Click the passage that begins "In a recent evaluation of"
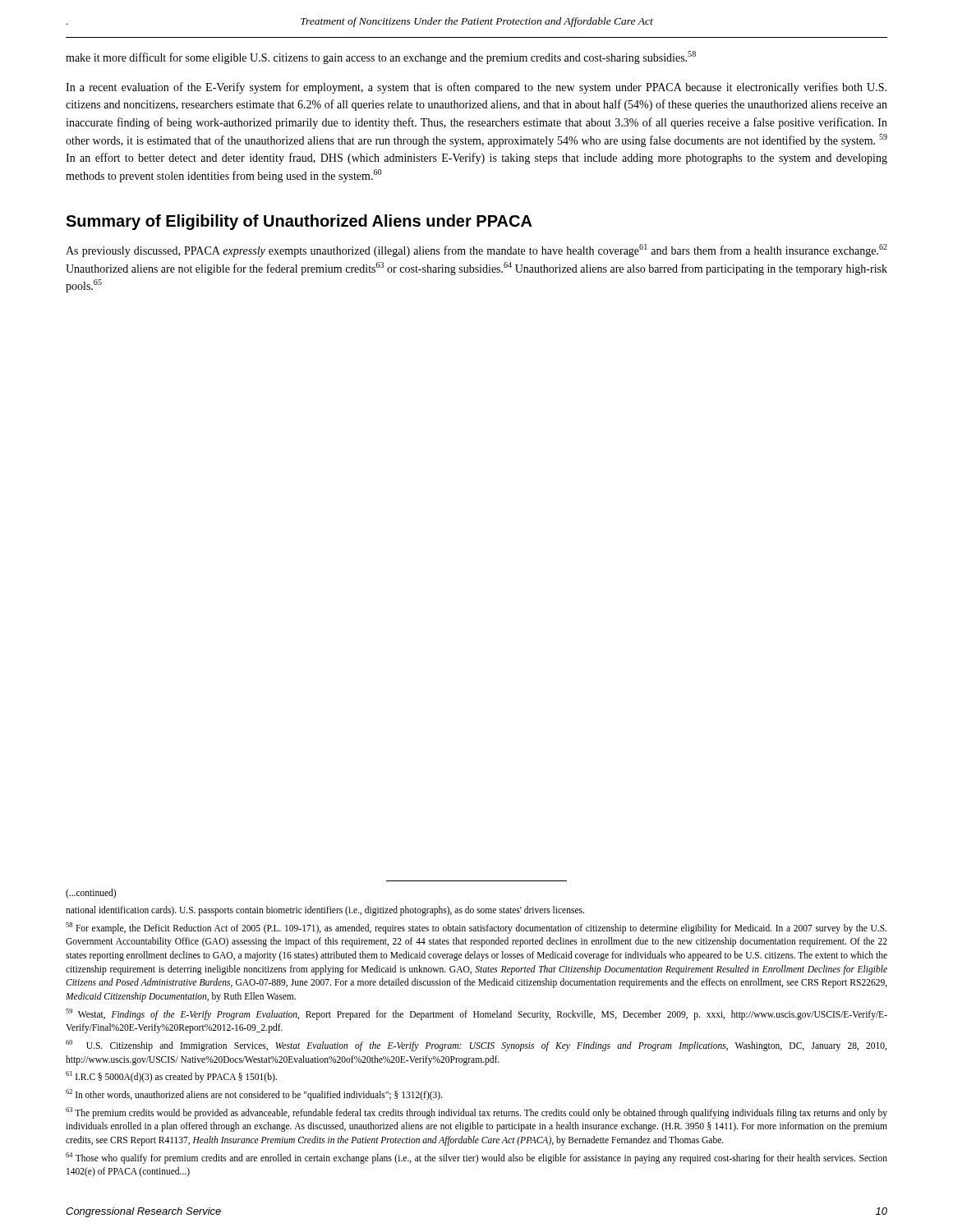This screenshot has width=953, height=1232. pyautogui.click(x=476, y=132)
